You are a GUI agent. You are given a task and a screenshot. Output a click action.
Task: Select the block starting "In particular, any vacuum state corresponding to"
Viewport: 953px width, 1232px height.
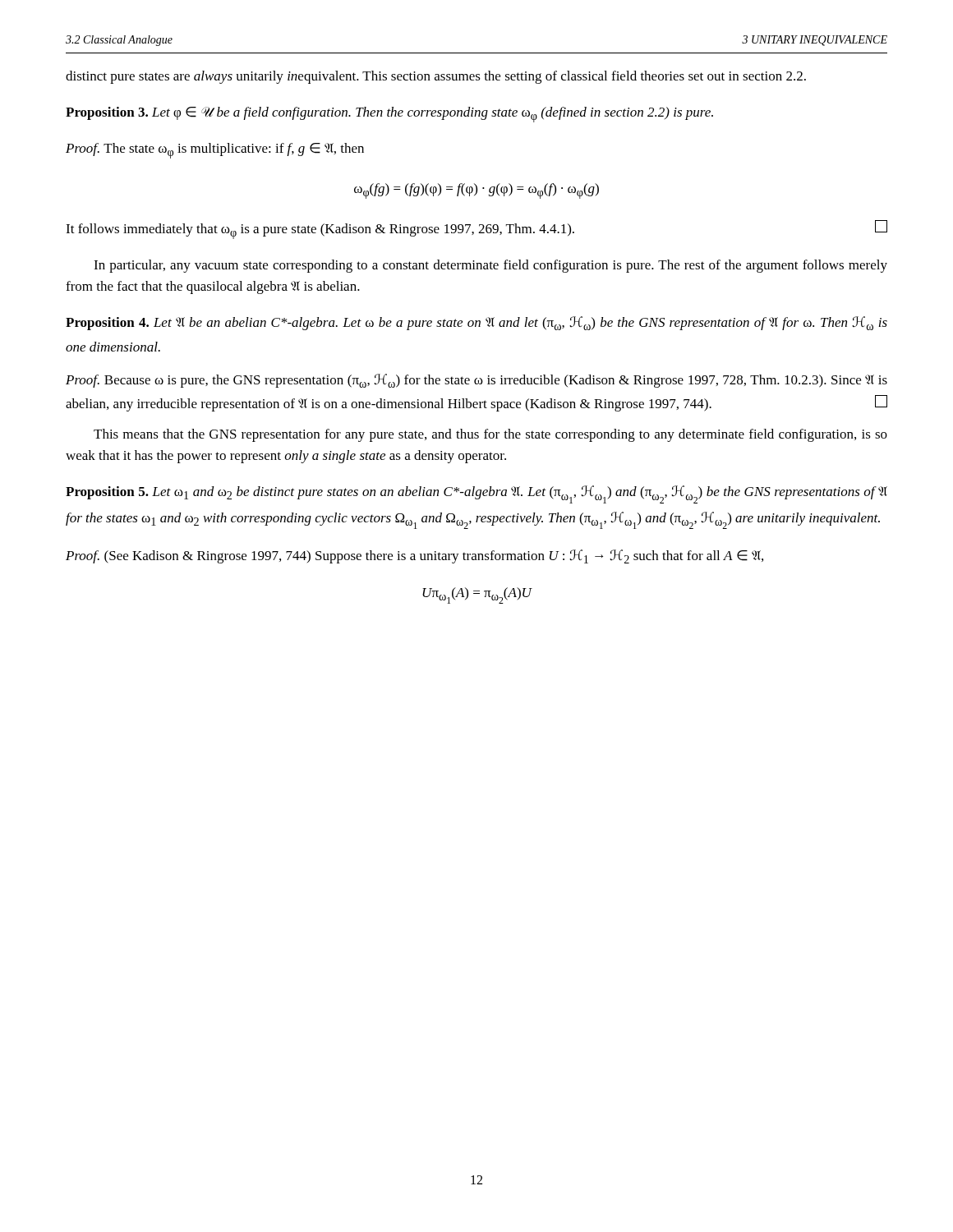[x=476, y=275]
